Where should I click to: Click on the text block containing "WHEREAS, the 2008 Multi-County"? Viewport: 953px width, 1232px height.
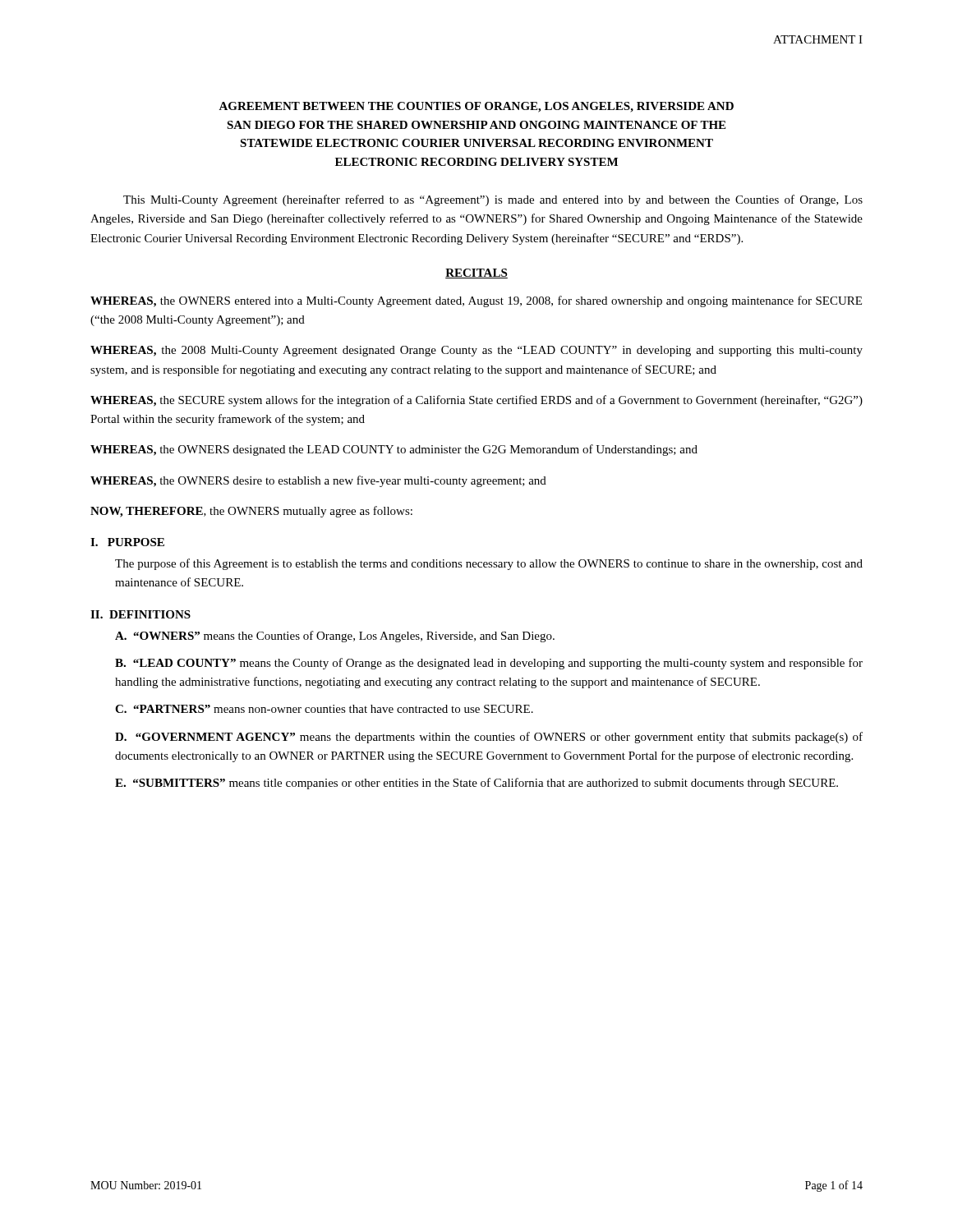476,360
